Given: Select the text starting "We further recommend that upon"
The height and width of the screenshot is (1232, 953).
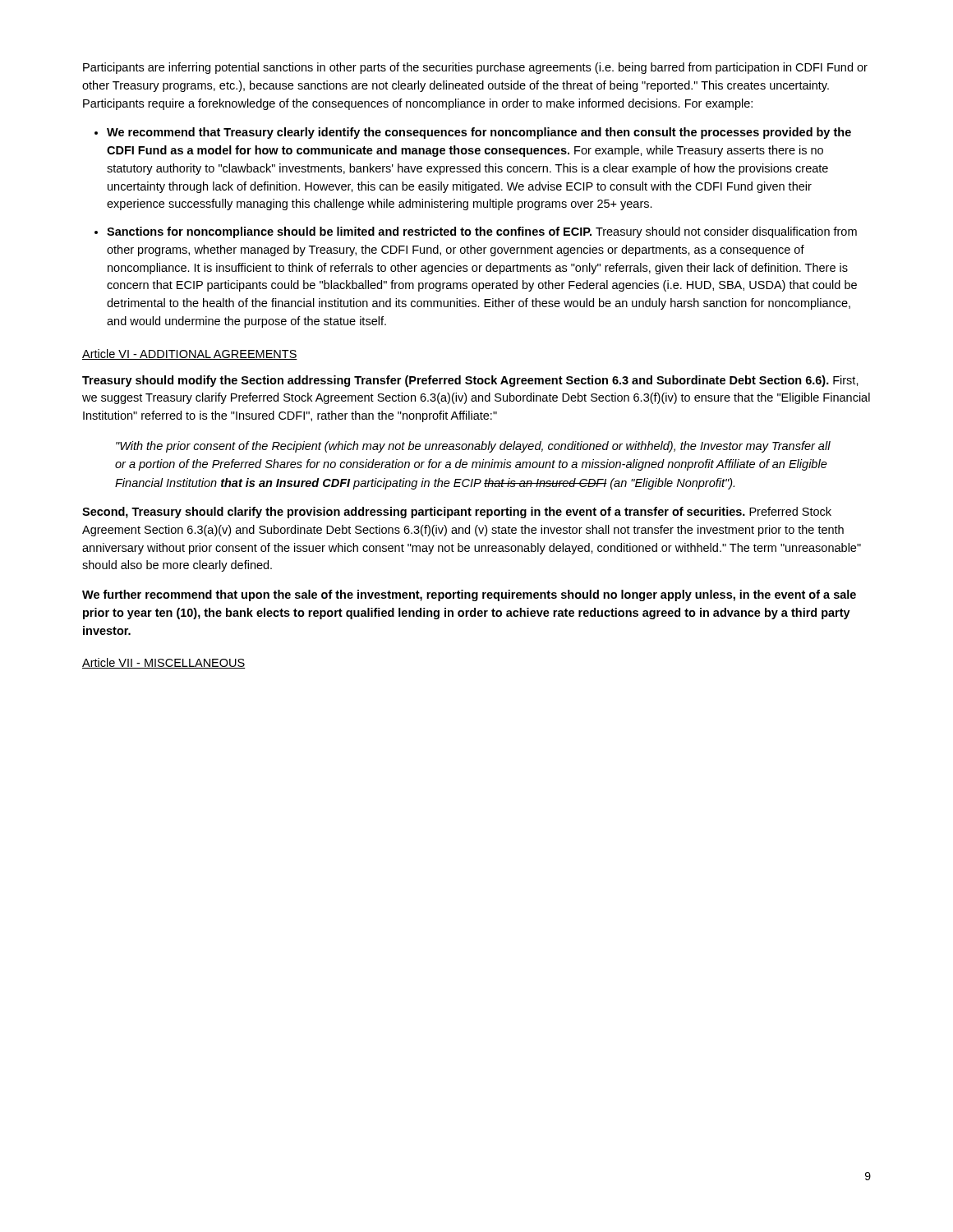Looking at the screenshot, I should (469, 613).
